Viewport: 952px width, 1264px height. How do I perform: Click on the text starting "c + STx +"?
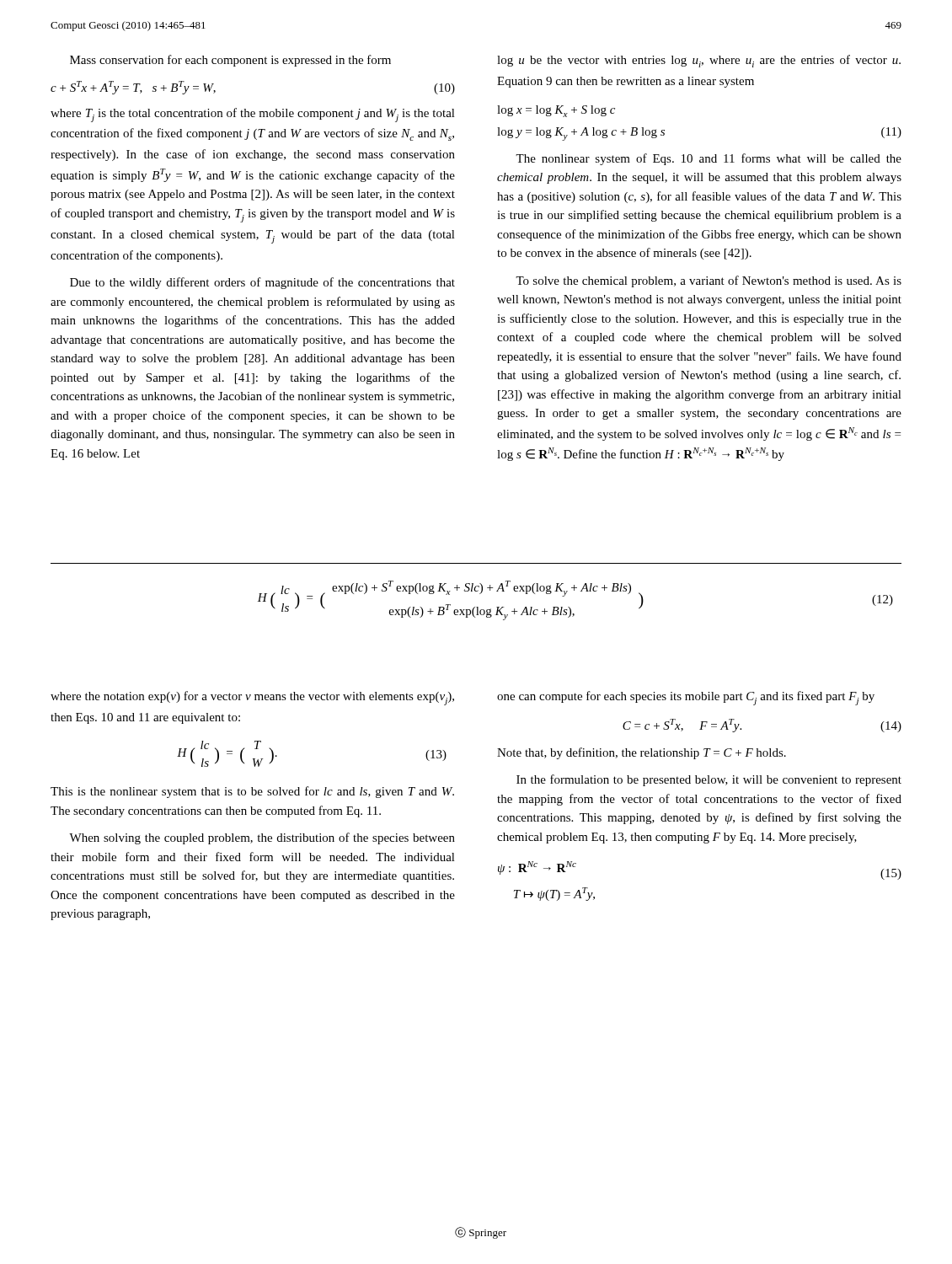[137, 87]
